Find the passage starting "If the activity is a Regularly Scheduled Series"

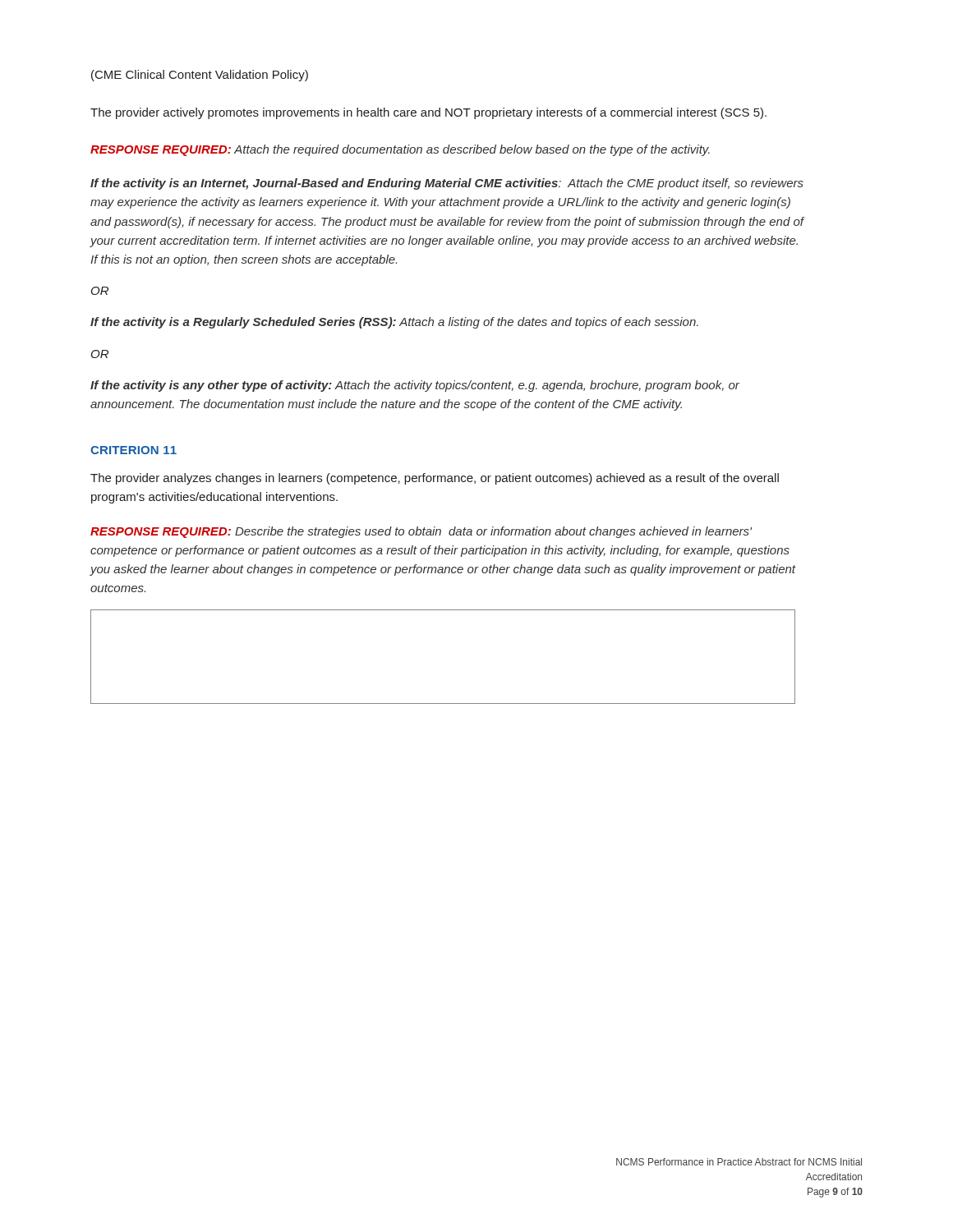tap(395, 322)
